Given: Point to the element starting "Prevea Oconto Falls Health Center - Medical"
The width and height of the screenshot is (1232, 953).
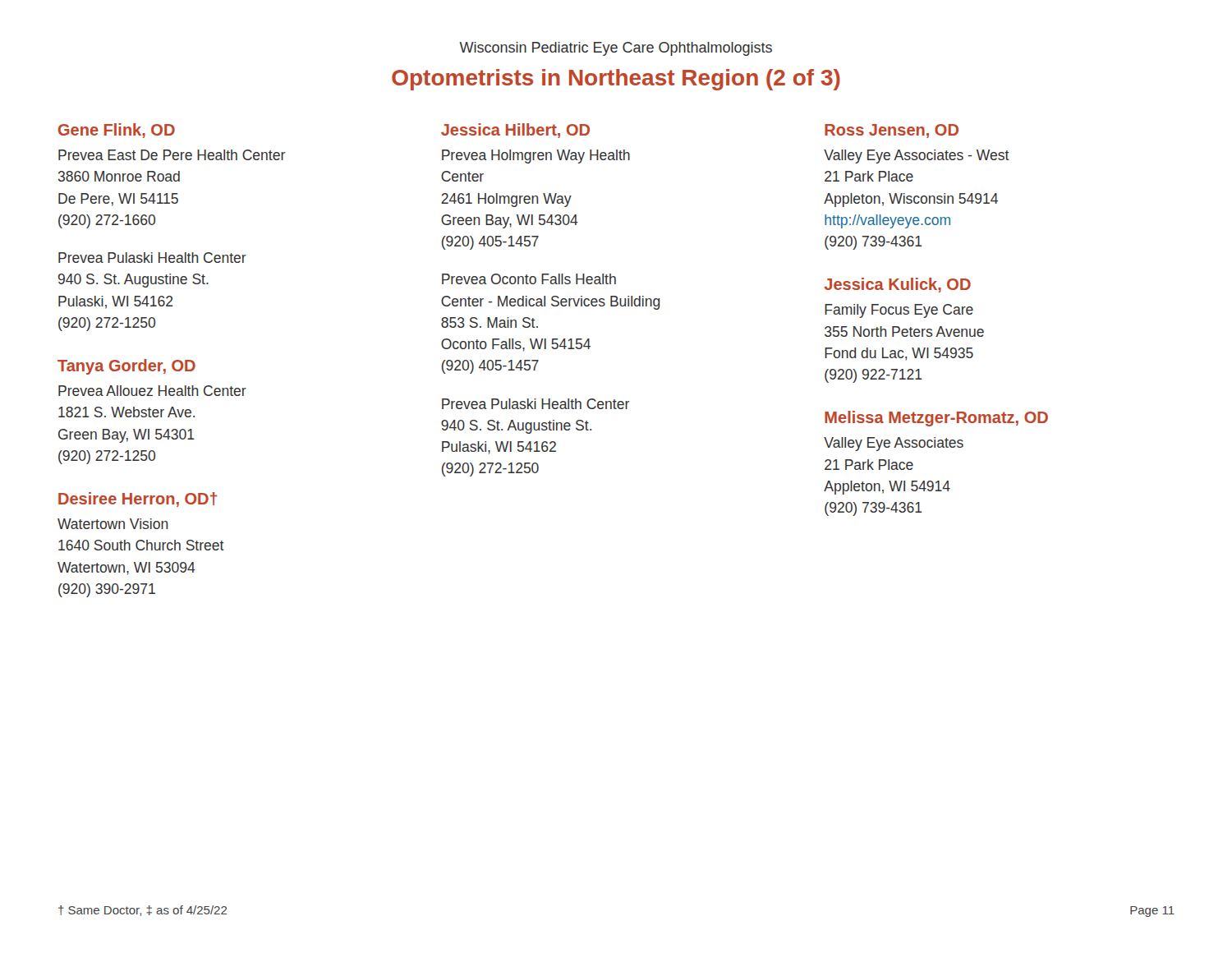Looking at the screenshot, I should pyautogui.click(x=529, y=279).
